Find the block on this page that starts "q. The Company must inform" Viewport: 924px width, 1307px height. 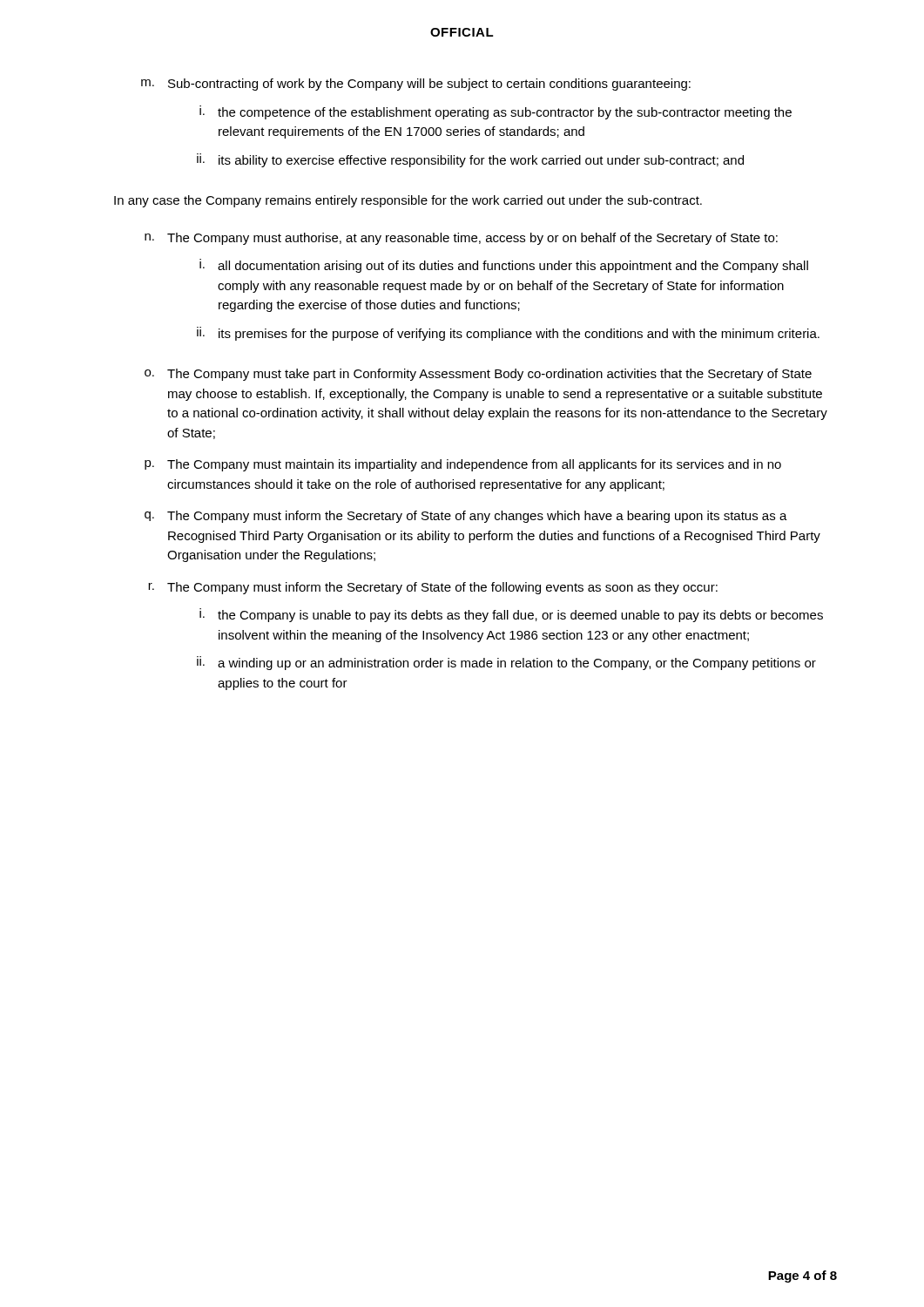[475, 536]
